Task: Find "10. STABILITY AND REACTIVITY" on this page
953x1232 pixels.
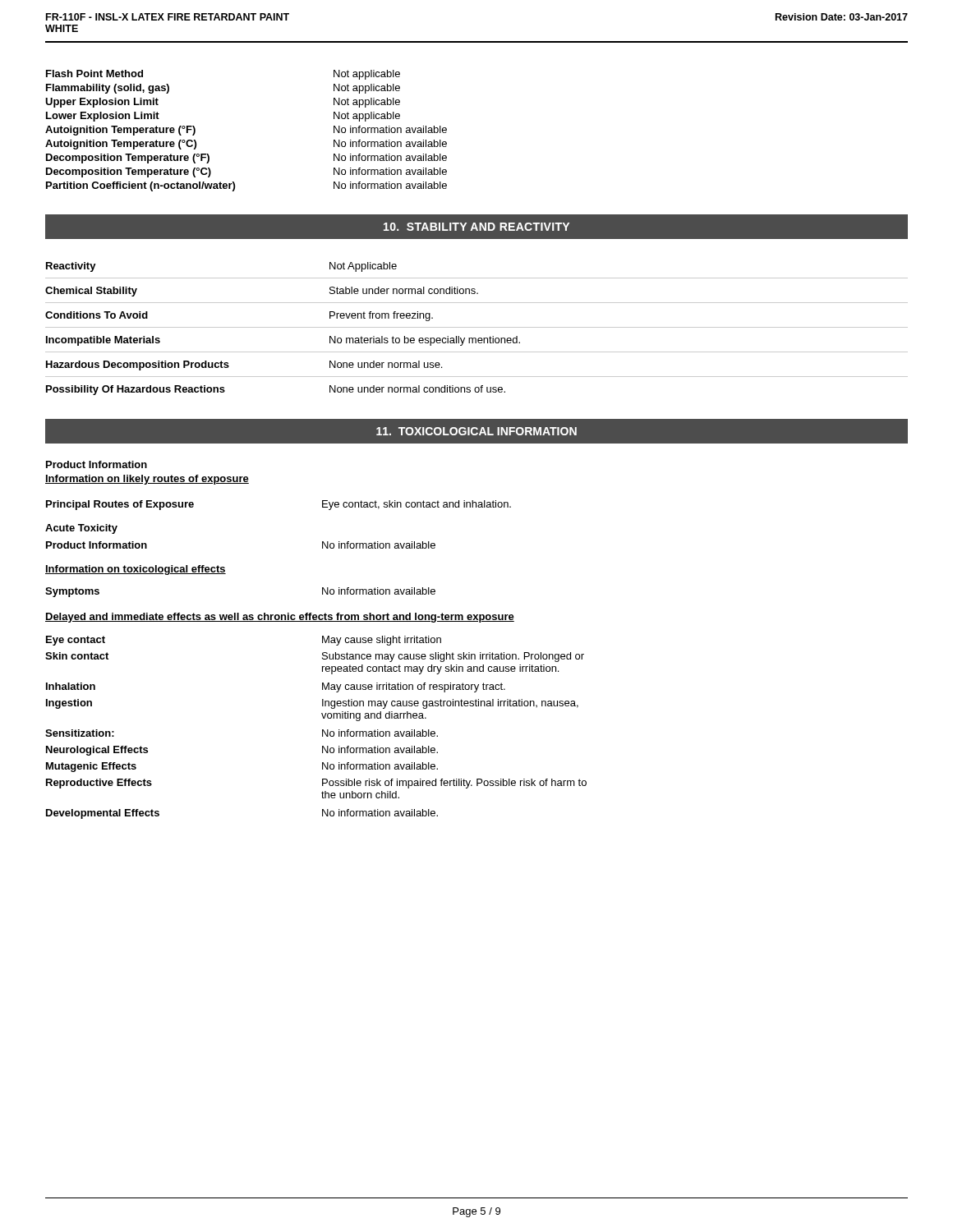Action: 476,227
